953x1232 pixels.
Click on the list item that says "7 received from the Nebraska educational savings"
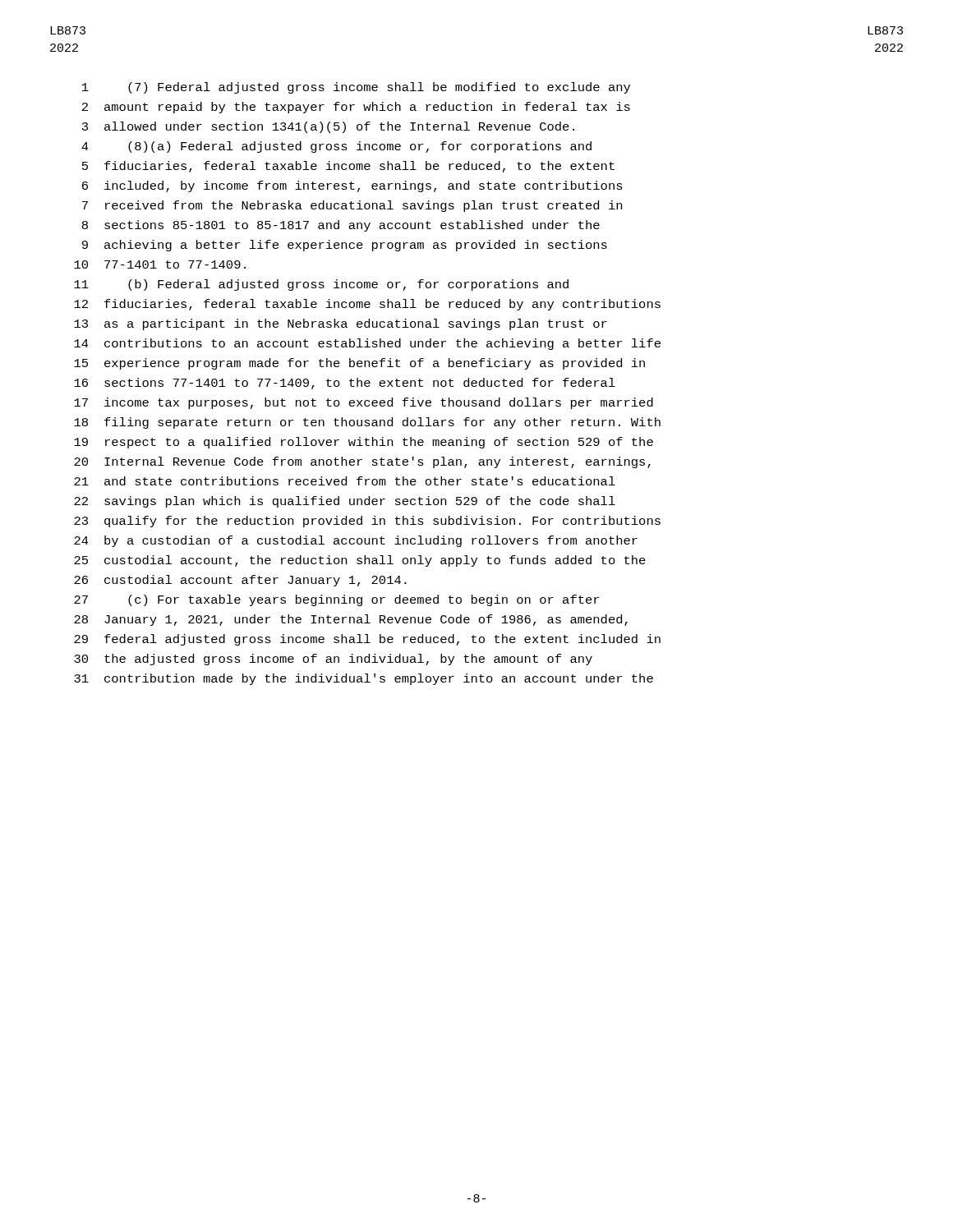point(476,206)
